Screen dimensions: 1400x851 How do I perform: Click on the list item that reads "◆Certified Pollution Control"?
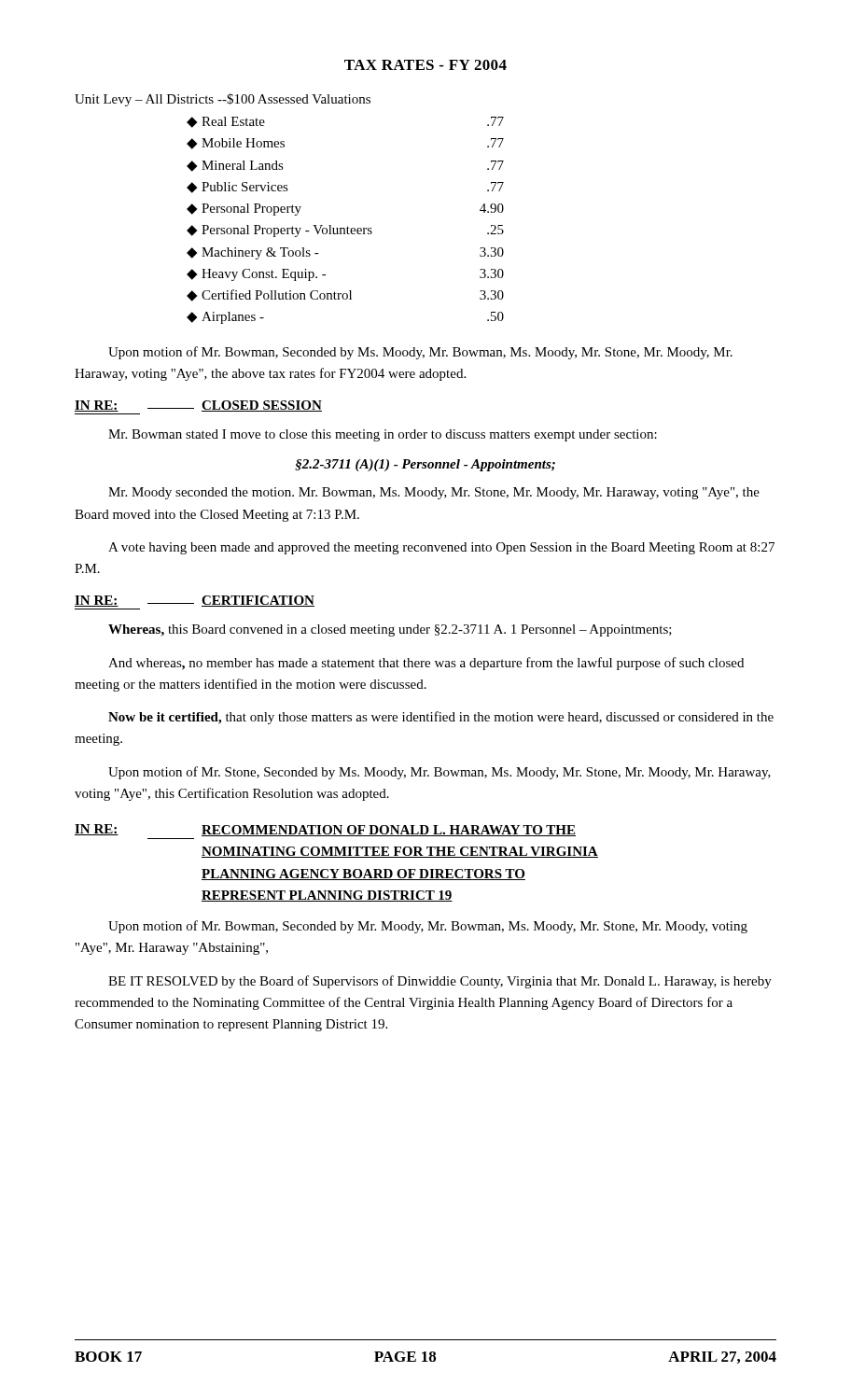[x=345, y=295]
